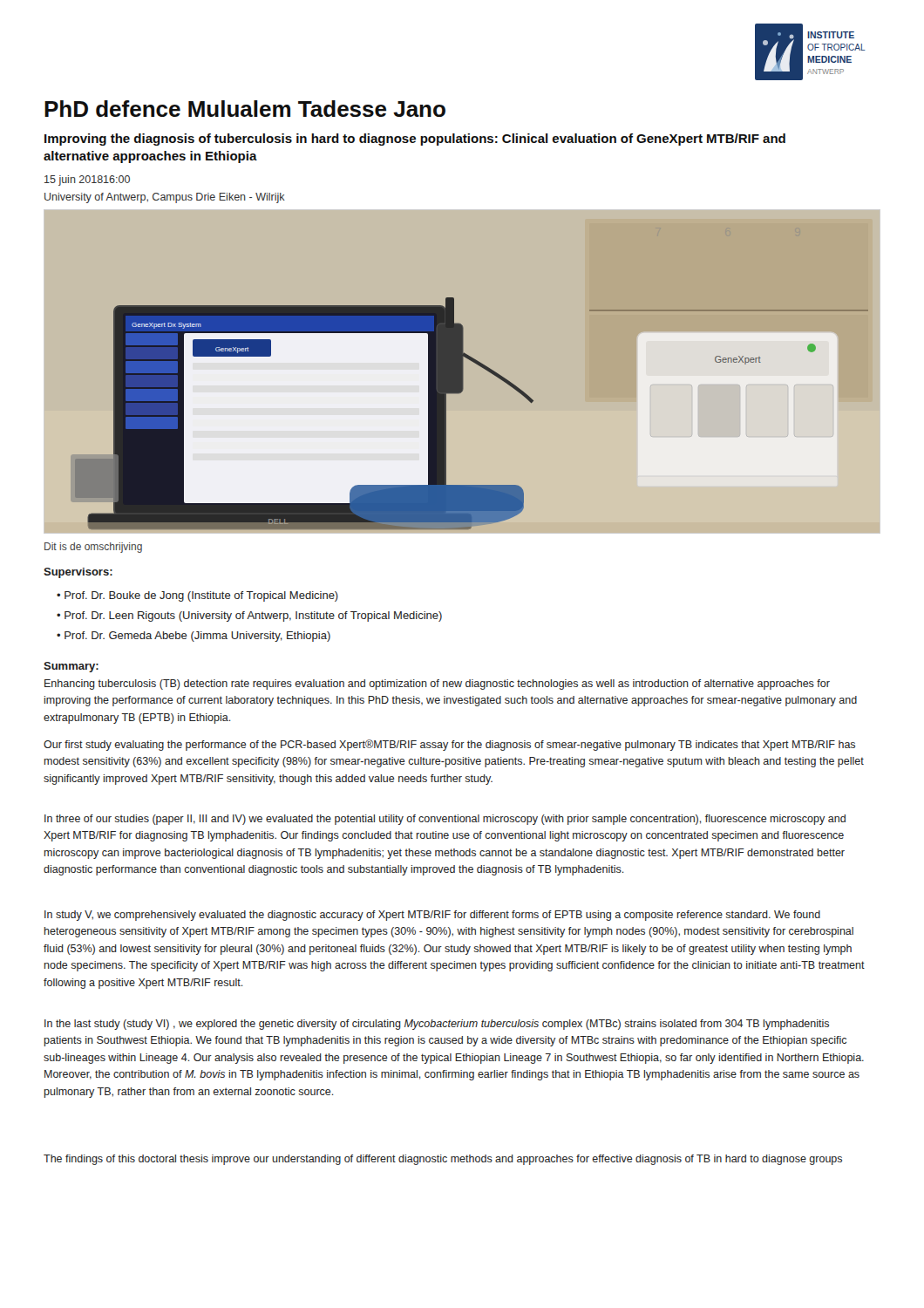Screen dimensions: 1308x924
Task: Find the list item that says "• Prof. Dr. Gemeda Abebe (Jimma University,"
Action: 194,635
